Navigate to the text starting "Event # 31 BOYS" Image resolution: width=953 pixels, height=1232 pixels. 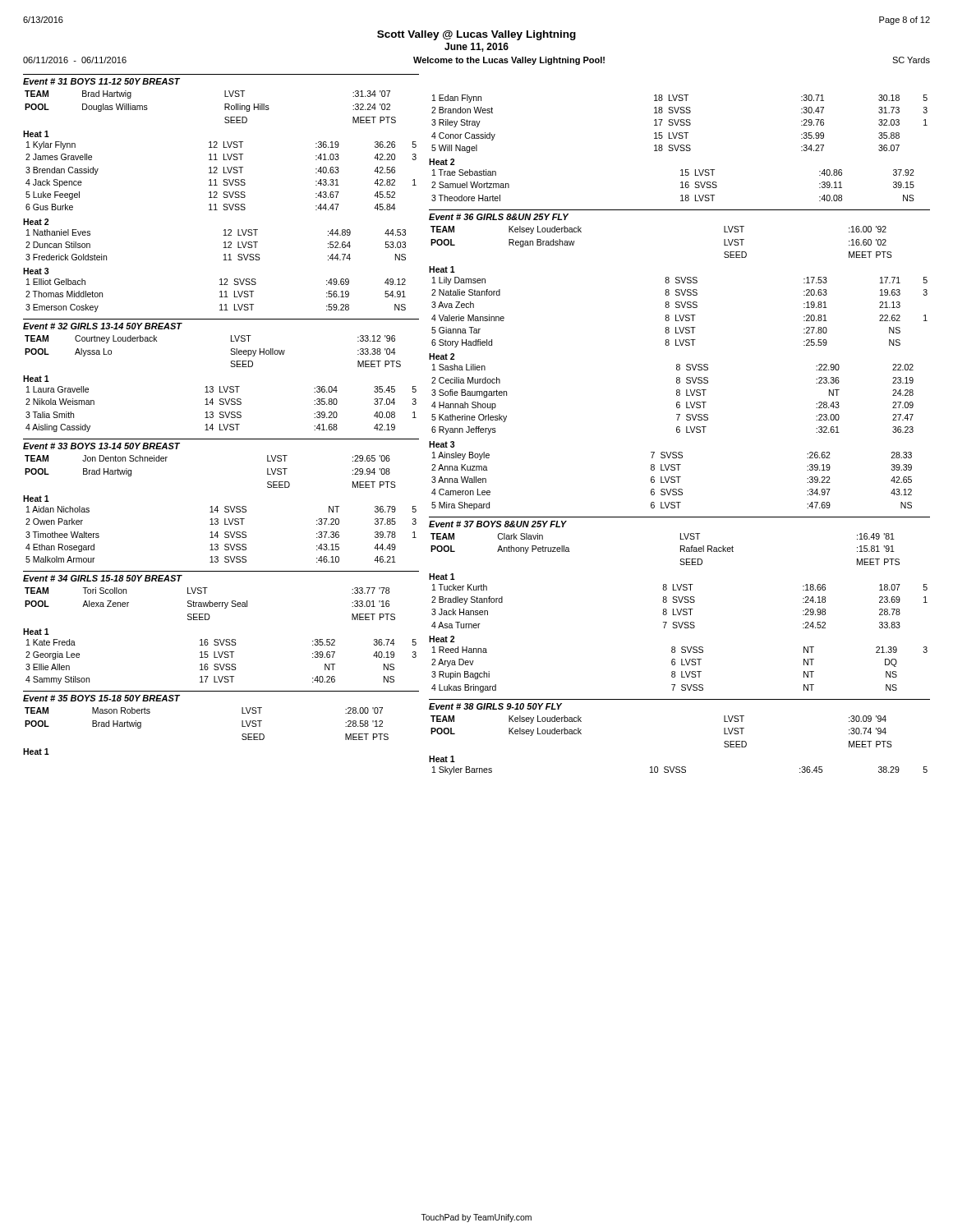coord(101,81)
